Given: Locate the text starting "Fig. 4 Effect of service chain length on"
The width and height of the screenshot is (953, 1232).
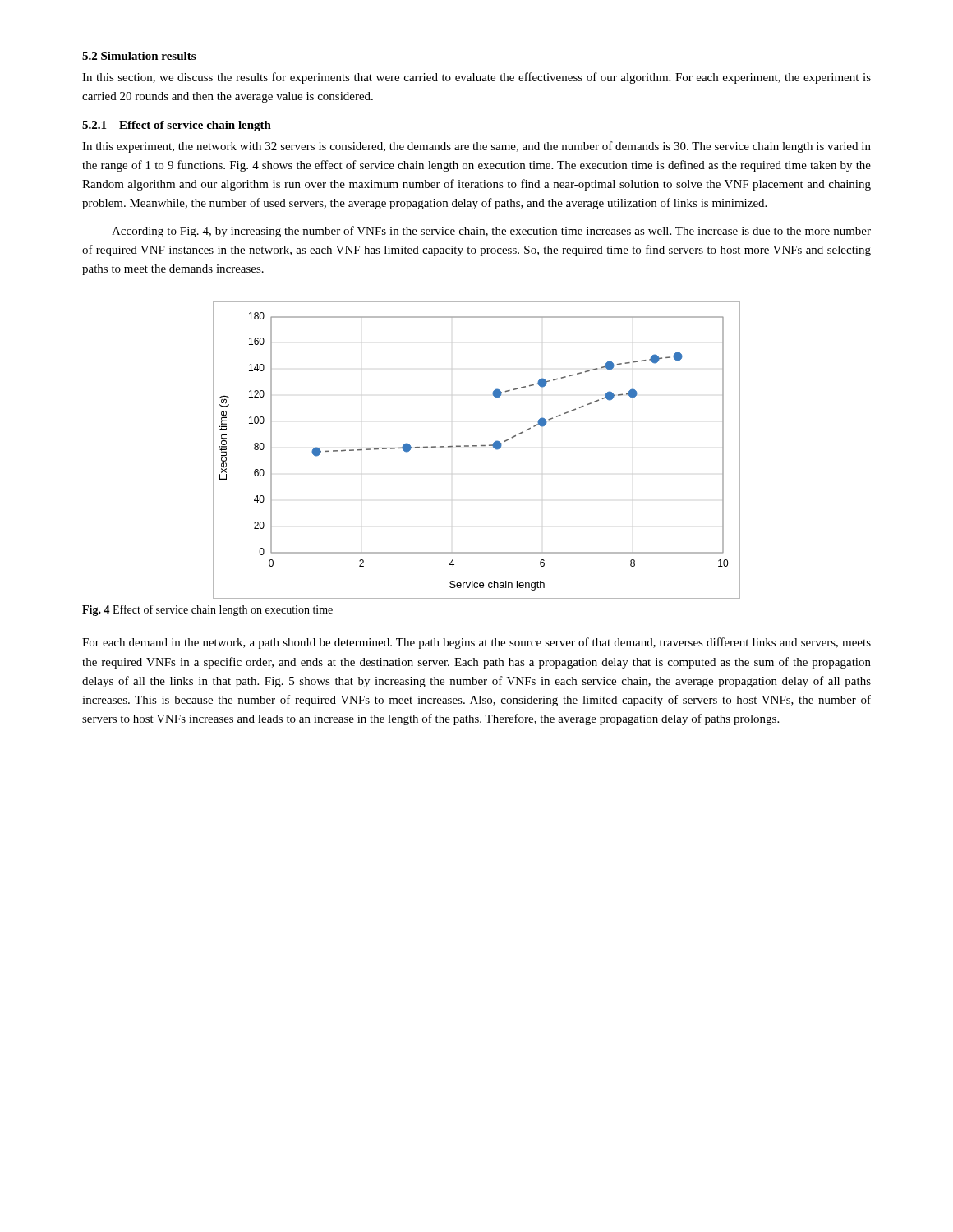Looking at the screenshot, I should (208, 610).
